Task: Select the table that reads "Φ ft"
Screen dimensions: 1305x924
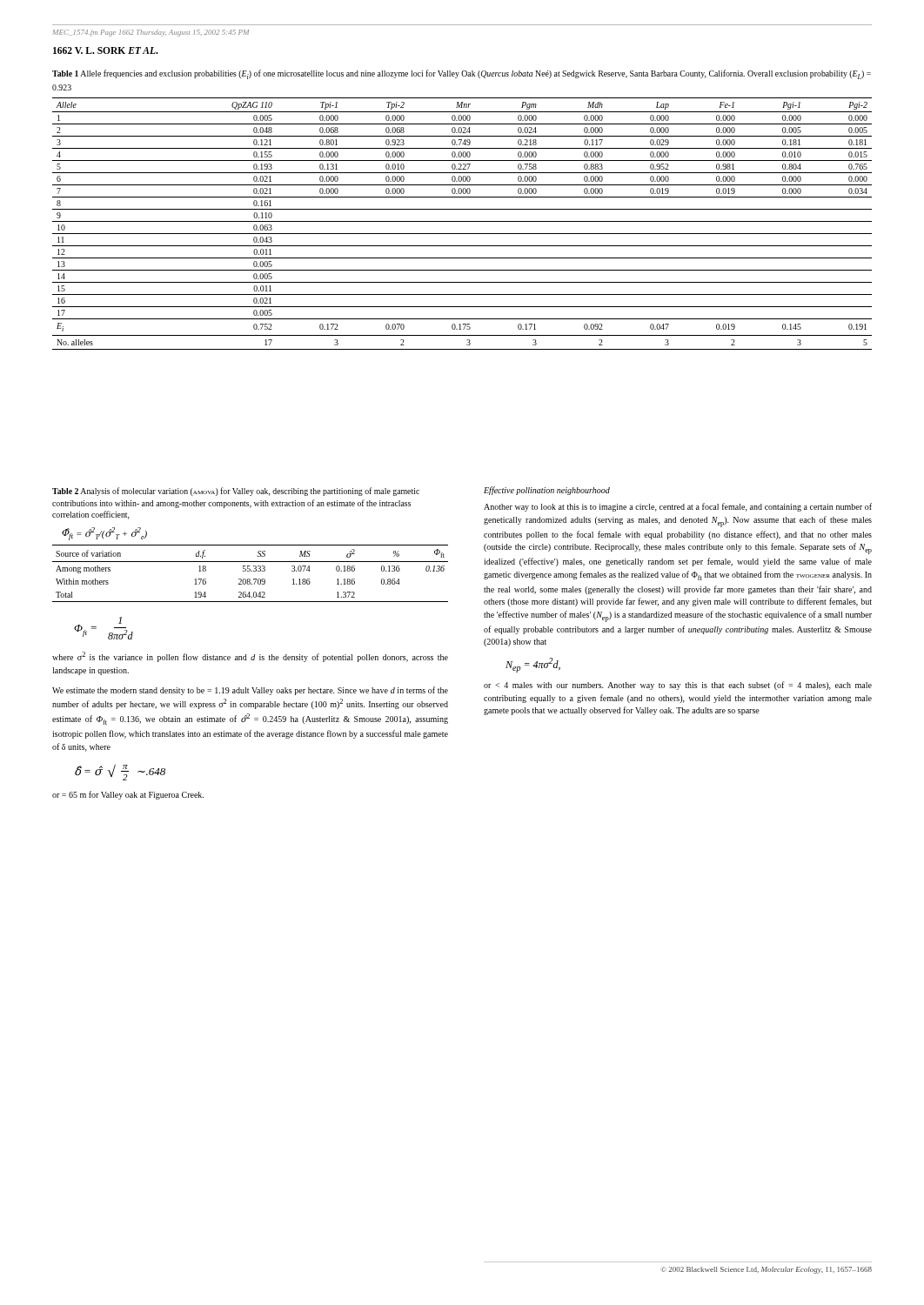Action: click(250, 574)
